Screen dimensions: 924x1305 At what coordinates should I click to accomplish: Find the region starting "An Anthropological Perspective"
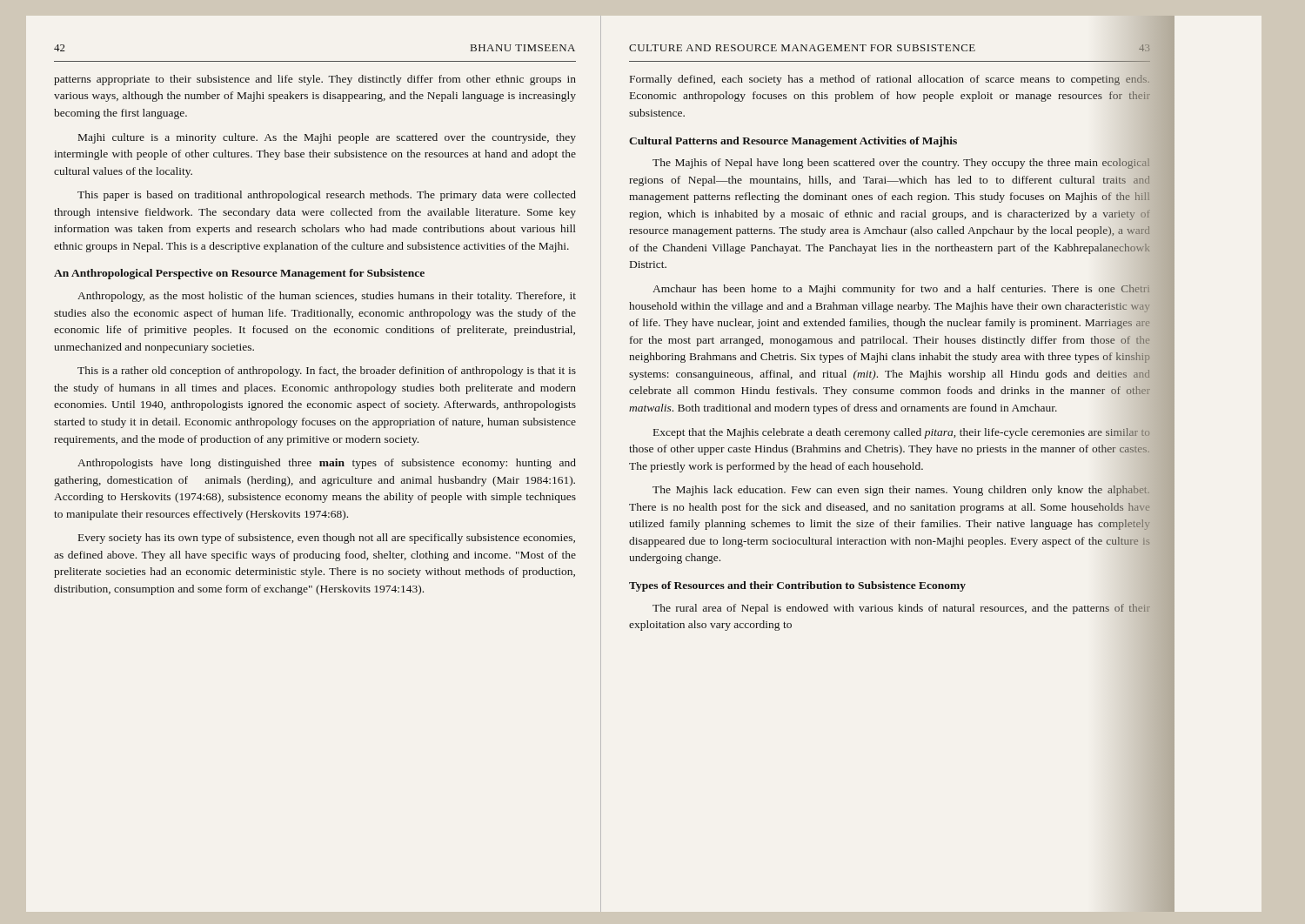(x=239, y=273)
